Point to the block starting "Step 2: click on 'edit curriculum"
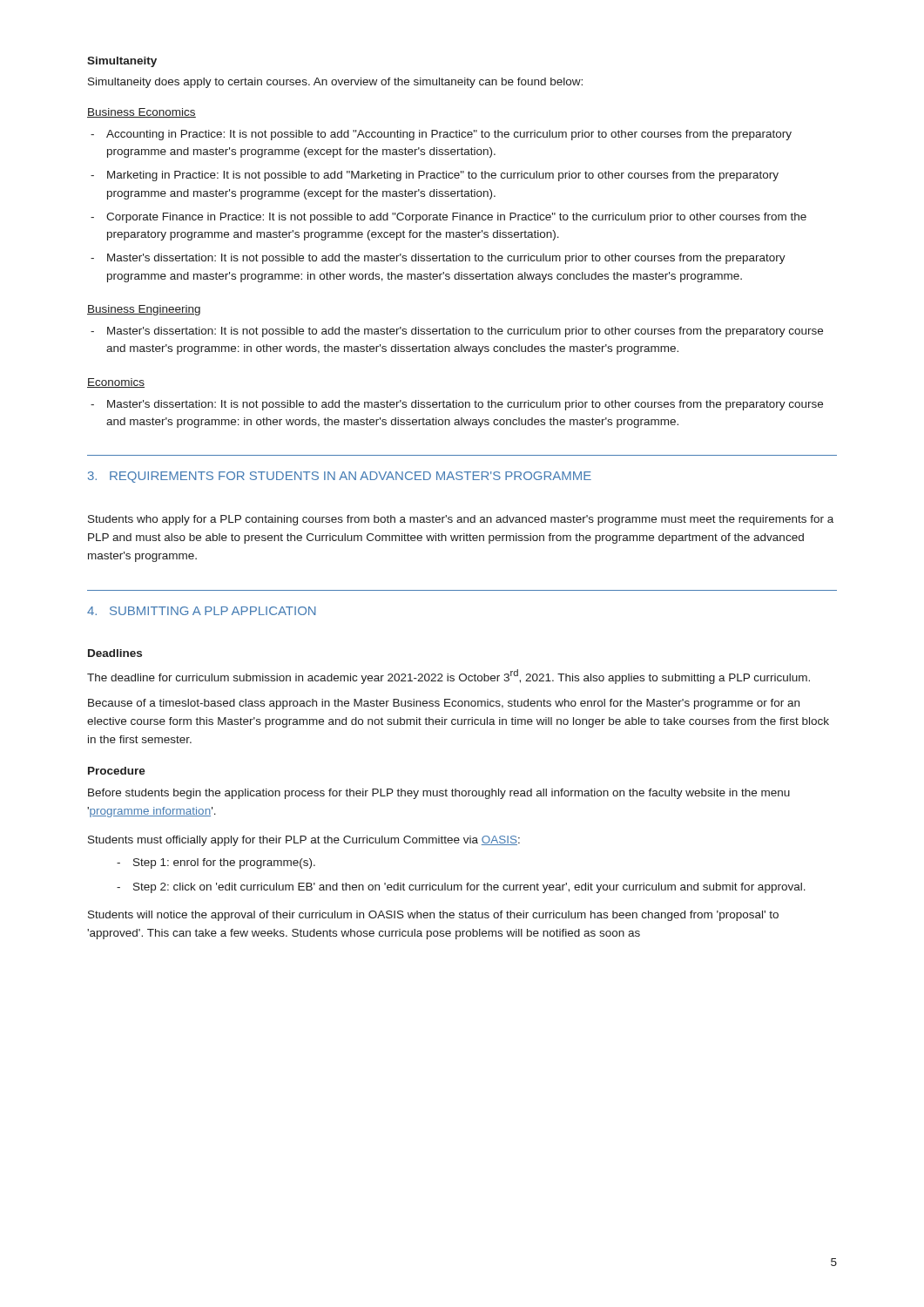Screen dimensions: 1307x924 pyautogui.click(x=469, y=886)
